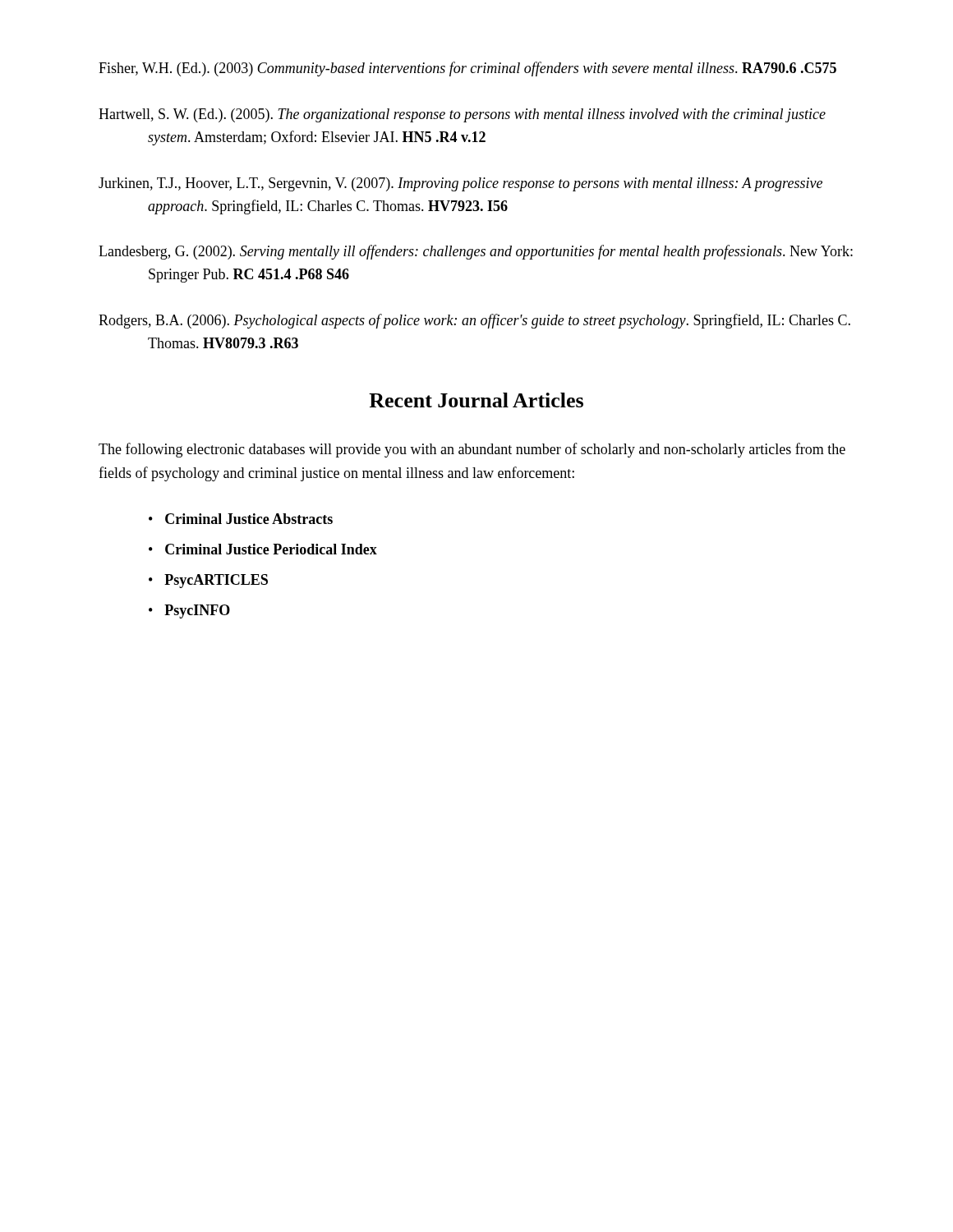Navigate to the region starting "Jurkinen, T.J., Hoover, L.T., Sergevnin, V. (2007)."

(x=461, y=194)
